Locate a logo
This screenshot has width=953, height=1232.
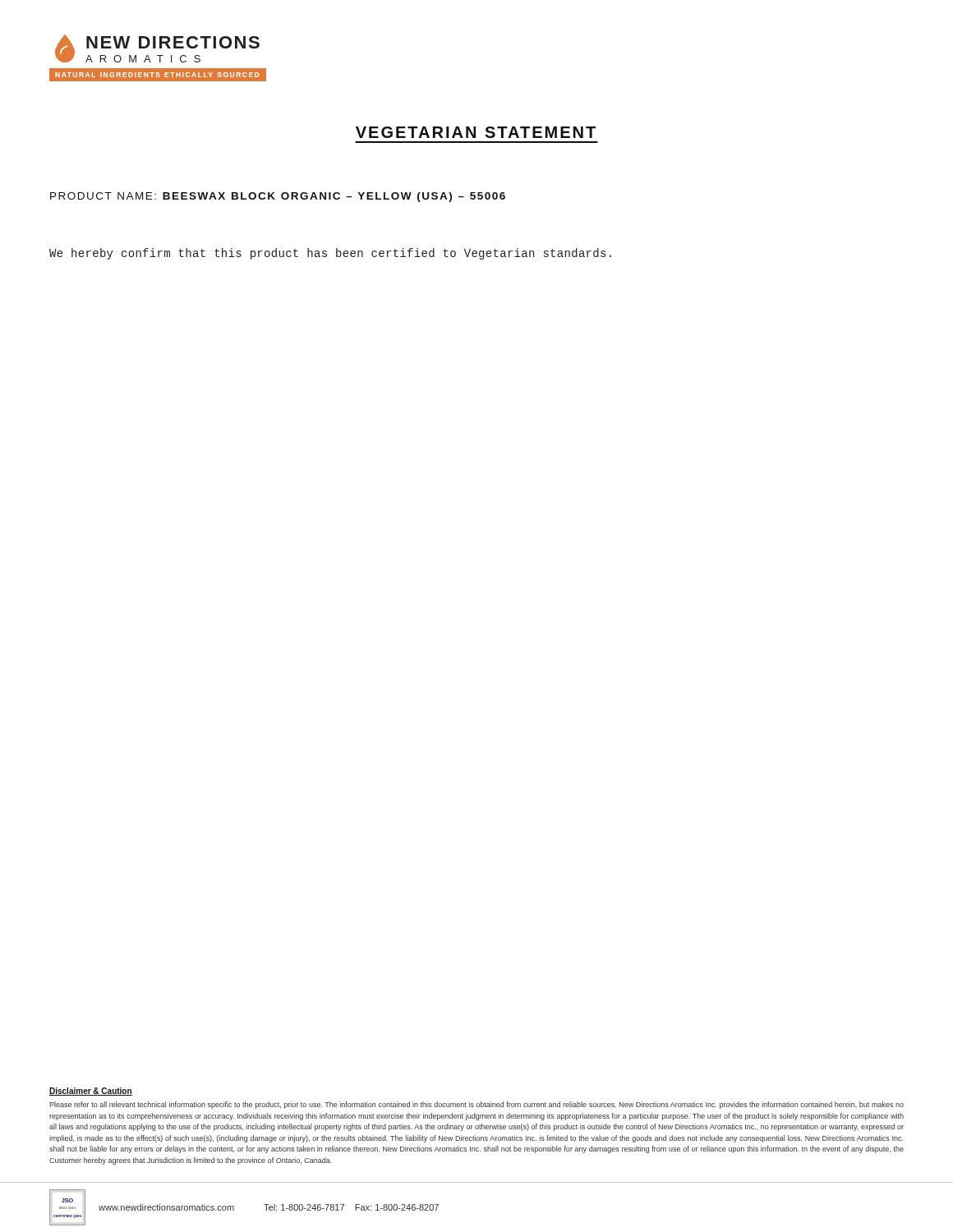coord(158,57)
